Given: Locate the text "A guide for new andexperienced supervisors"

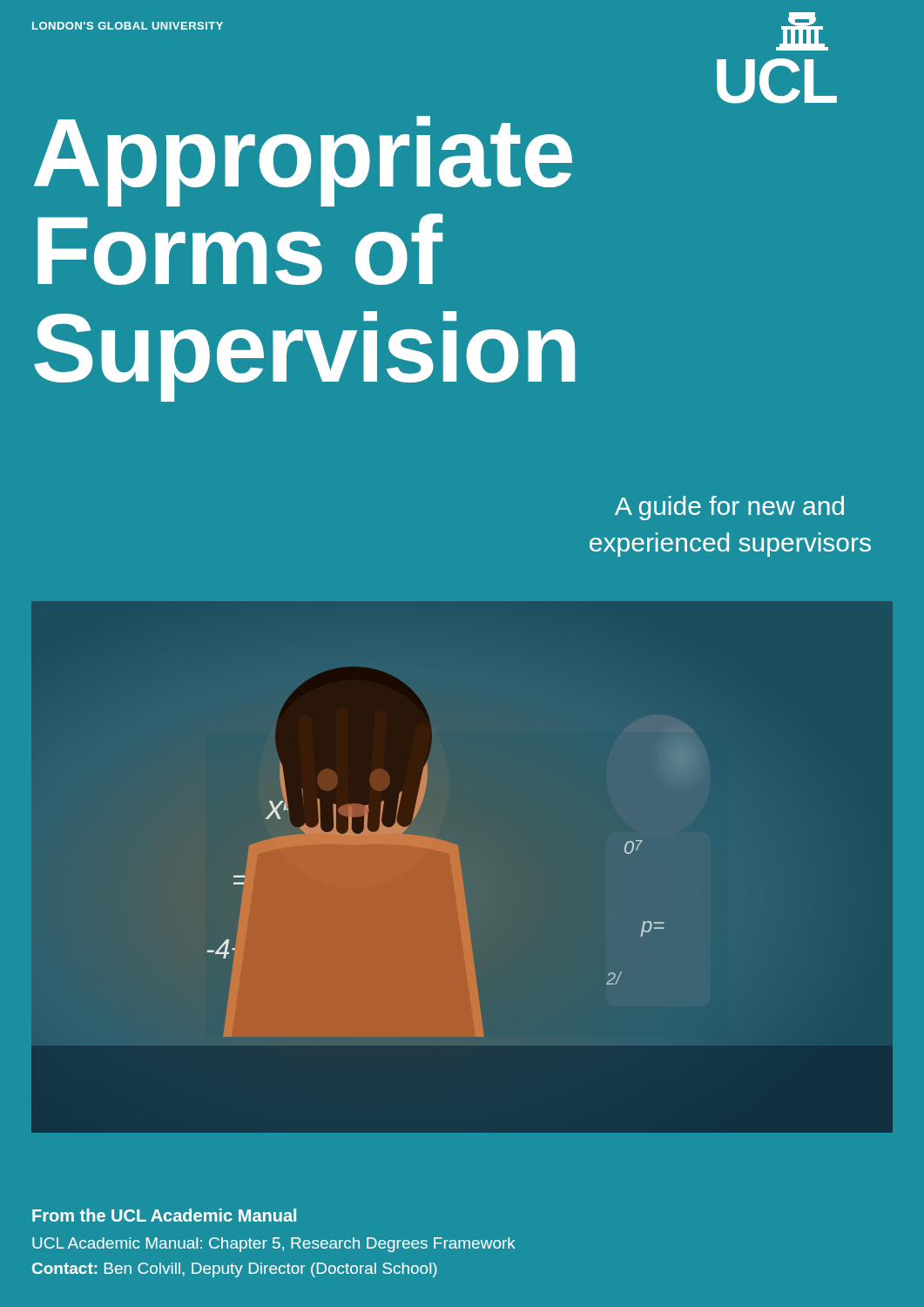Looking at the screenshot, I should click(730, 524).
